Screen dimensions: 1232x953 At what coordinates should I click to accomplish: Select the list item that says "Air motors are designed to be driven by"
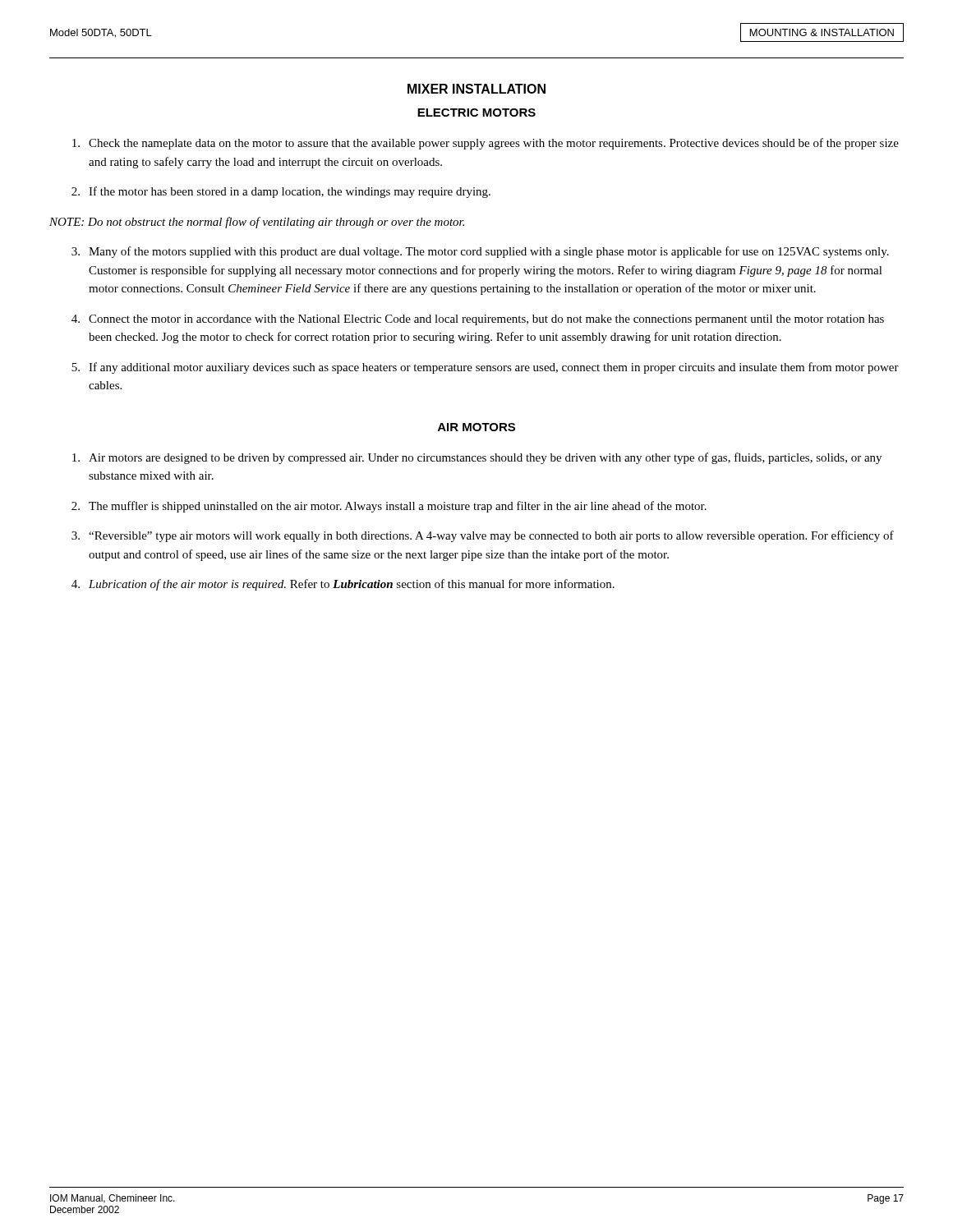click(476, 467)
